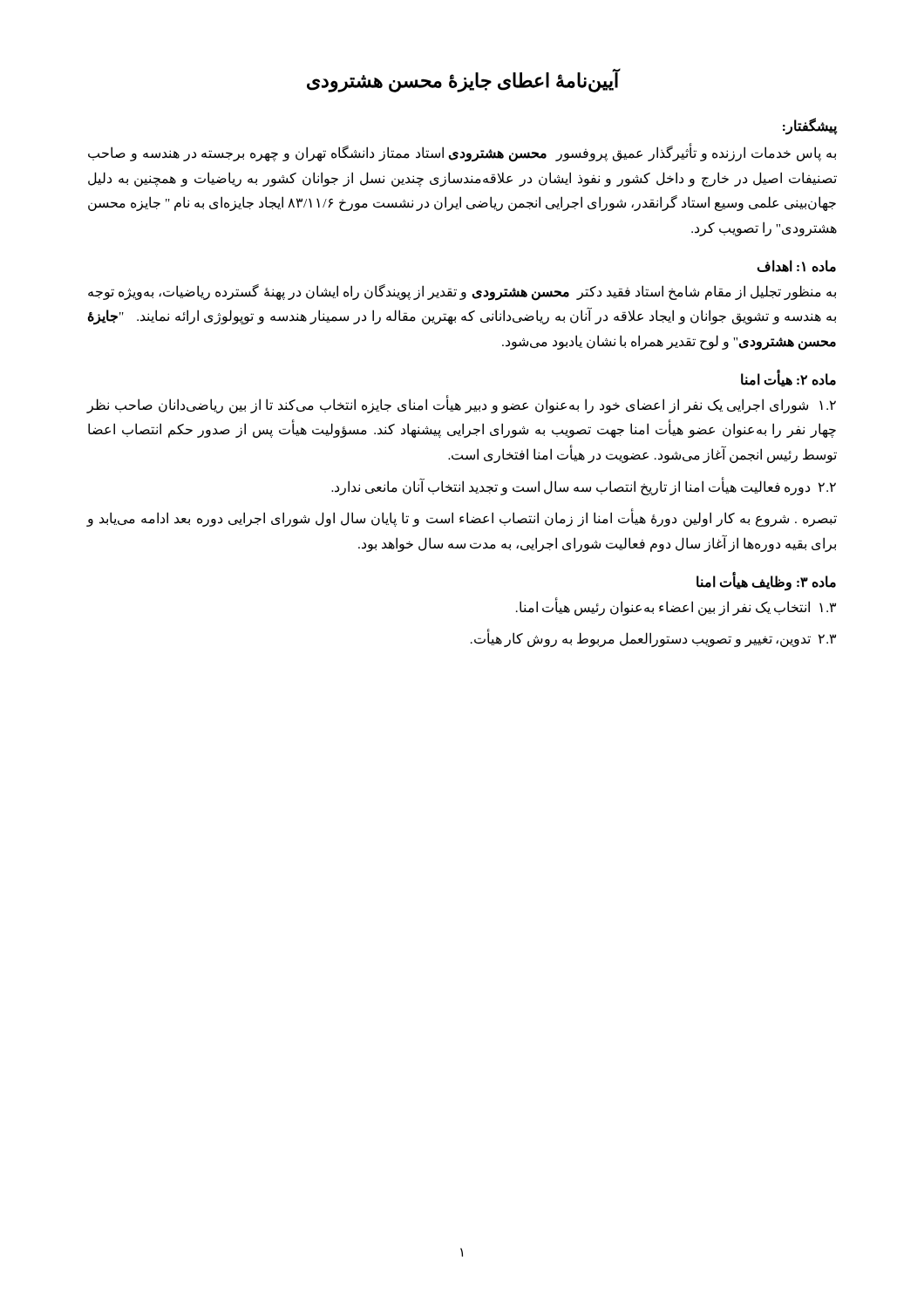The height and width of the screenshot is (1308, 924).
Task: Click on the text block that says "به منظور تجلیل از مقام شامخ استاد"
Action: 462,316
